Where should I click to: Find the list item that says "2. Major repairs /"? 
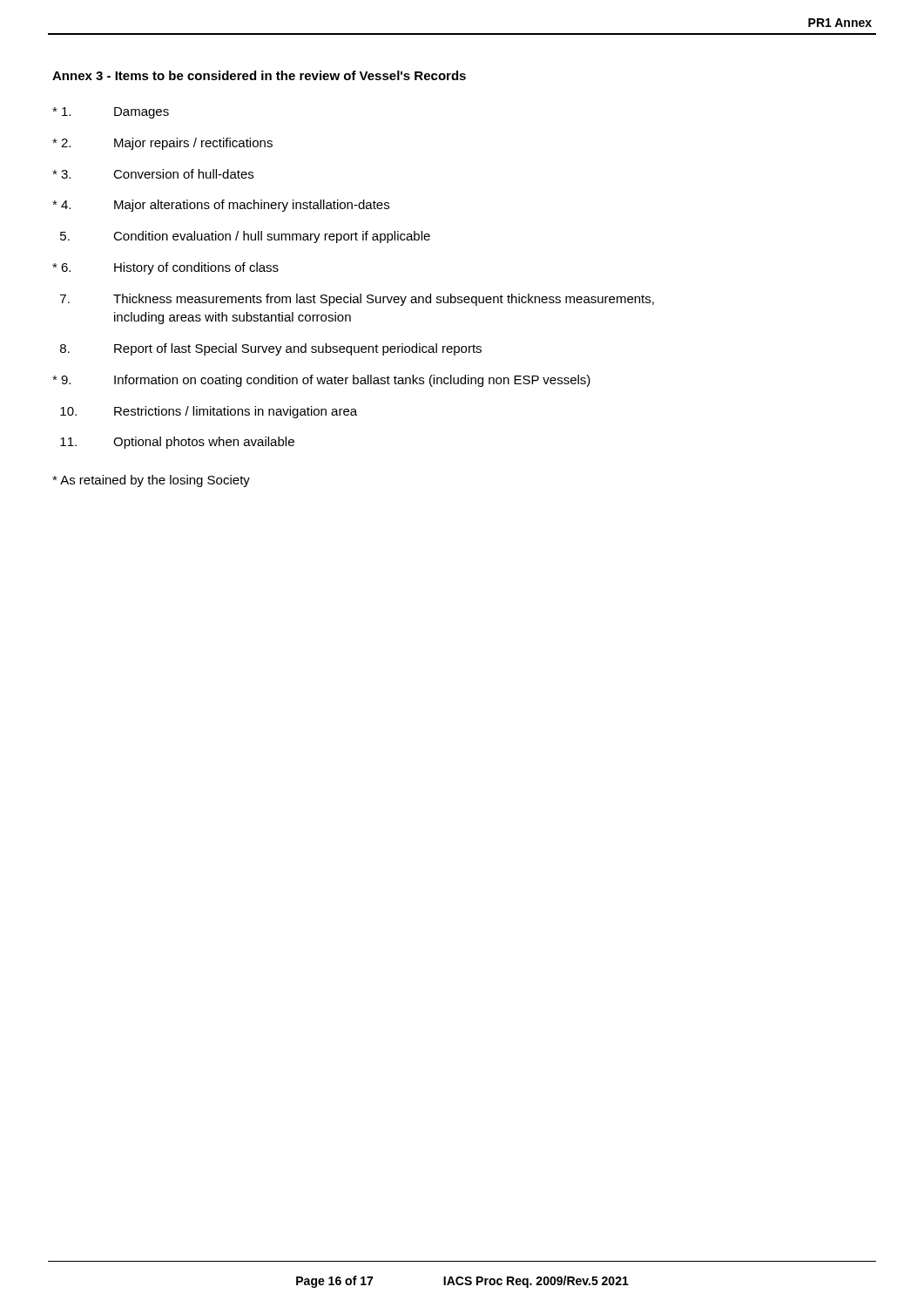pos(162,144)
